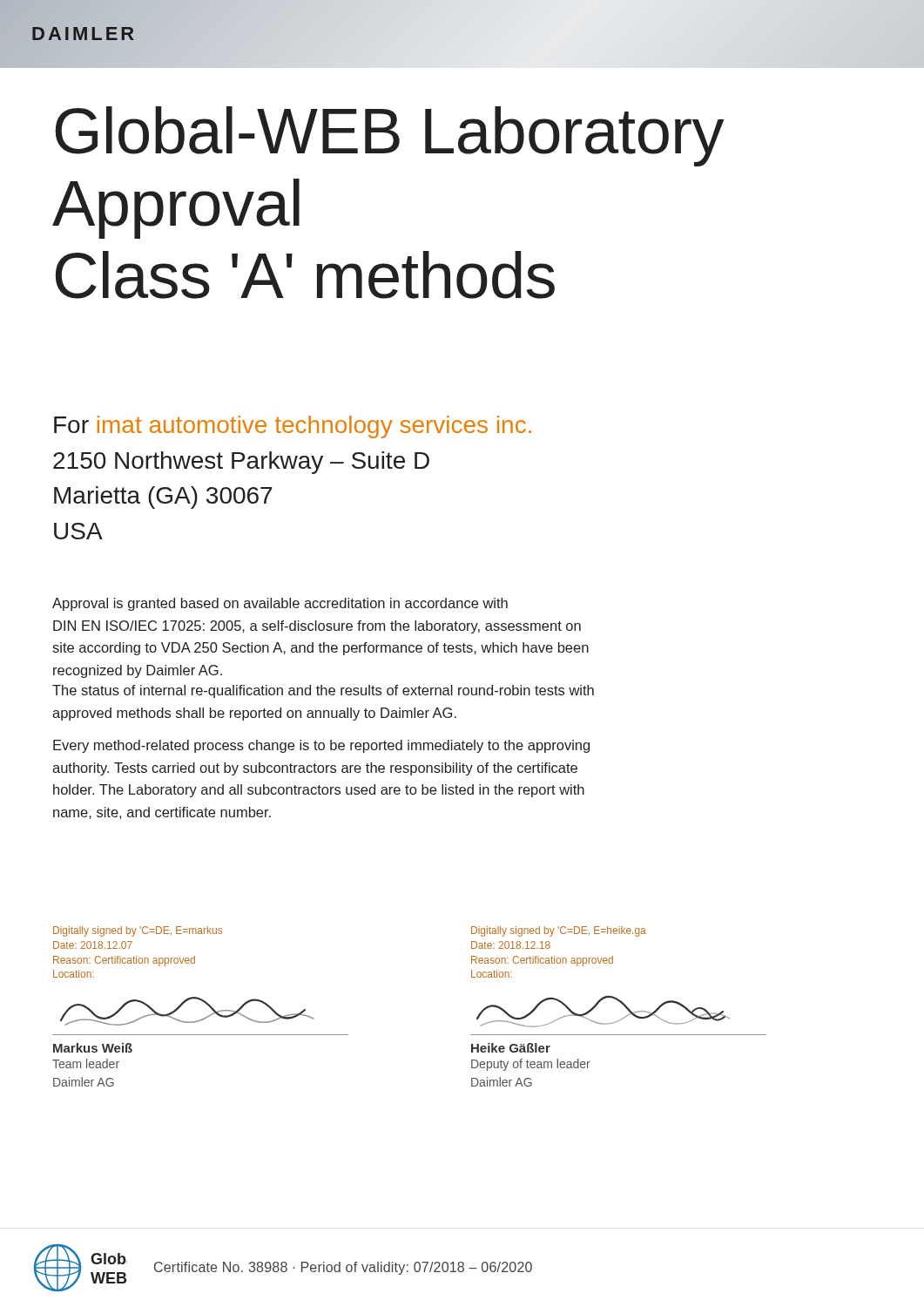Click the passage that begins "Heike Gäßler Deputy of"

(x=511, y=1048)
